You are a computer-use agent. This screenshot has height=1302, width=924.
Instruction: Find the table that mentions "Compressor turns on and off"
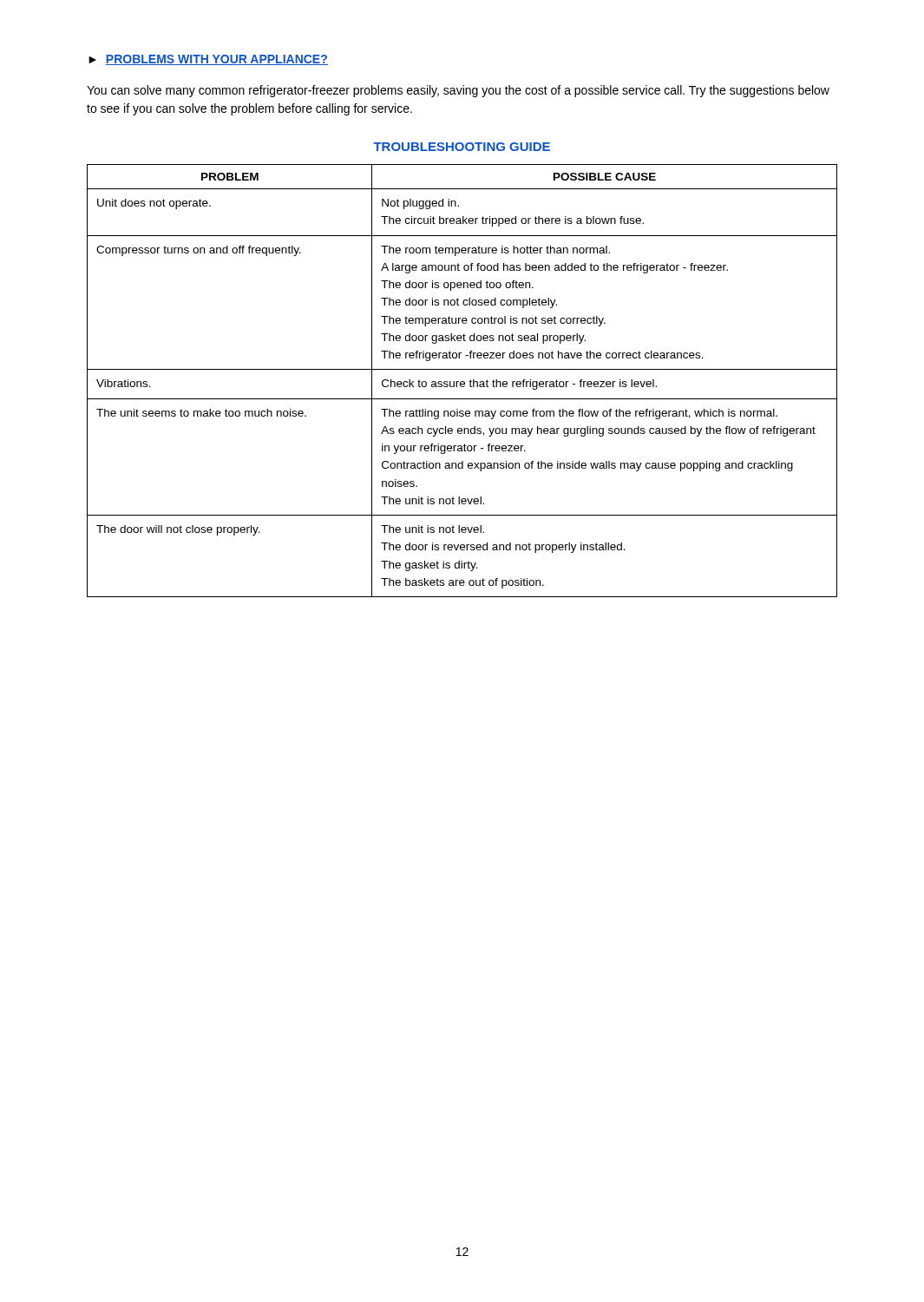point(462,381)
